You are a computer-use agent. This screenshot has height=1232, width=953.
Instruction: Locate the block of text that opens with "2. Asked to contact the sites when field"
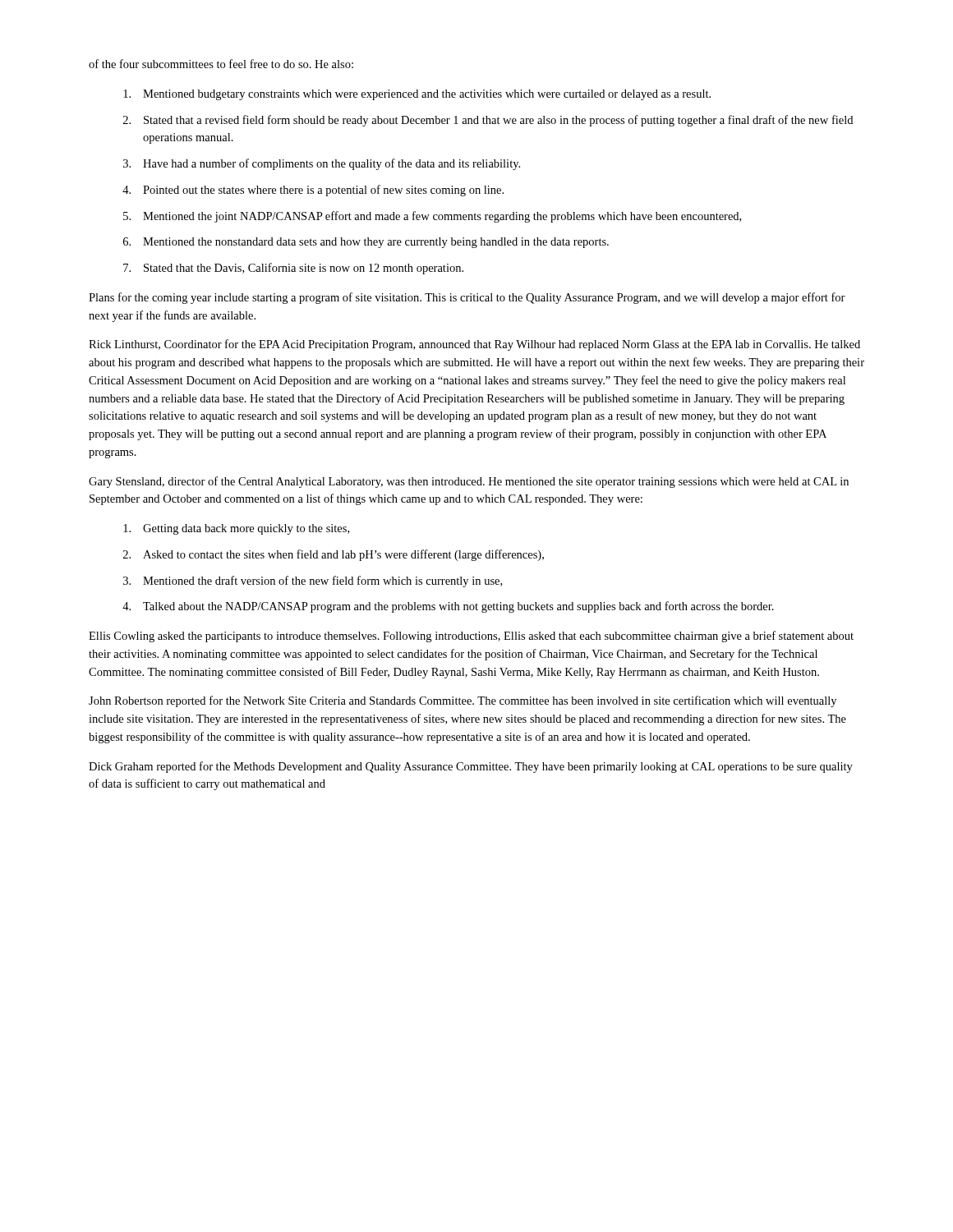tap(476, 555)
